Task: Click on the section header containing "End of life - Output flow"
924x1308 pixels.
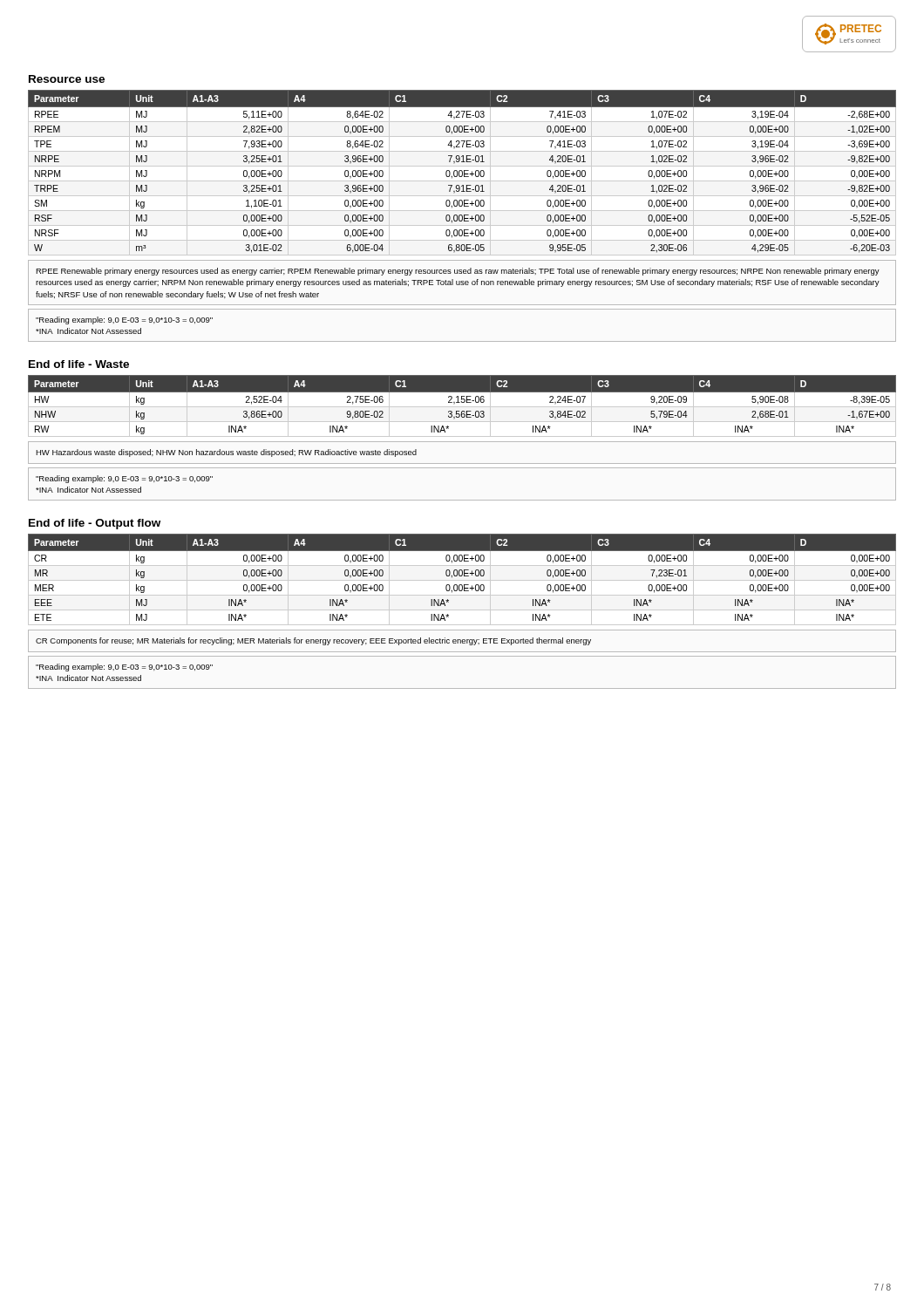Action: 94,523
